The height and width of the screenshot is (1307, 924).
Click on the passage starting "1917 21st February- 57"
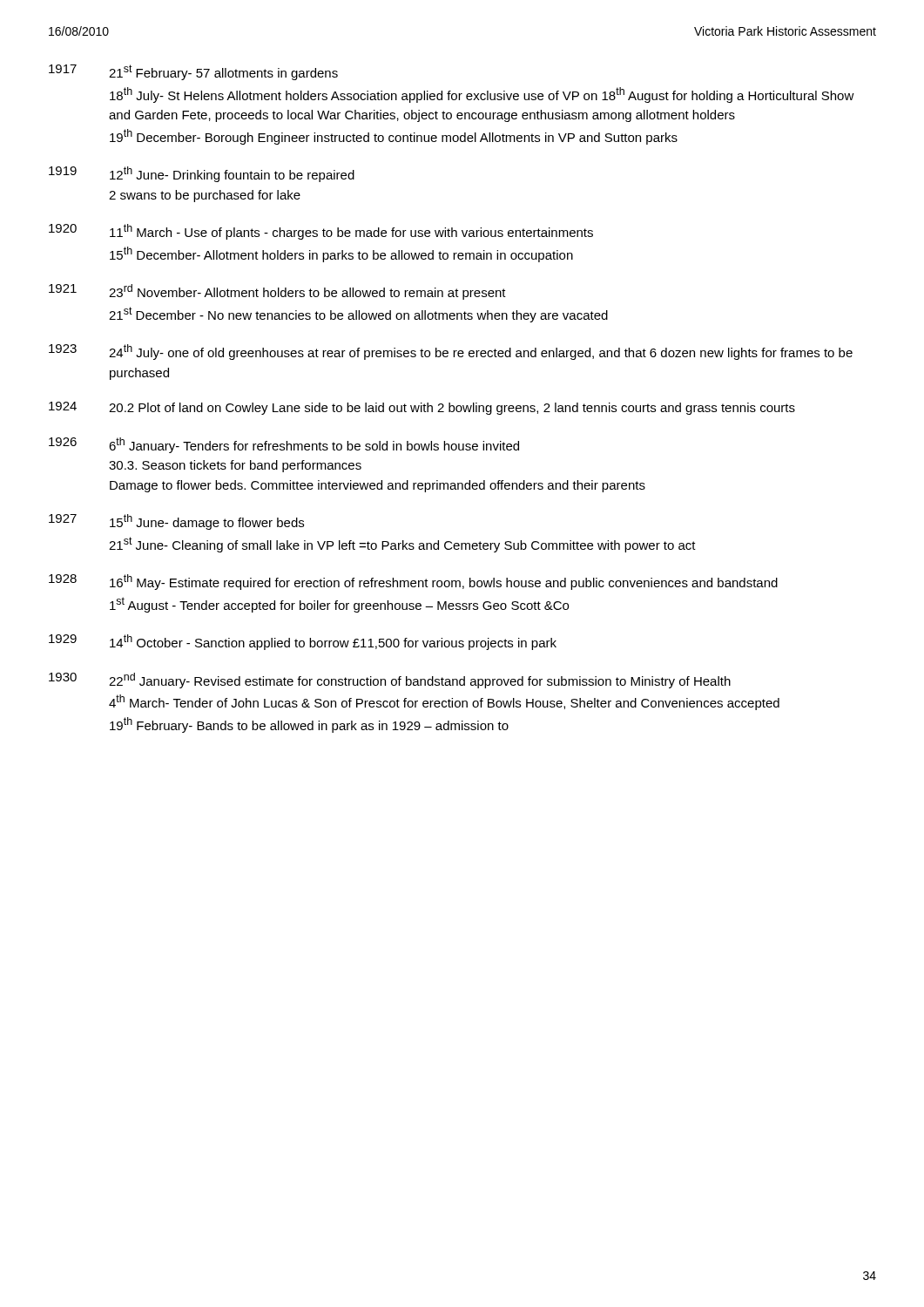pos(462,104)
